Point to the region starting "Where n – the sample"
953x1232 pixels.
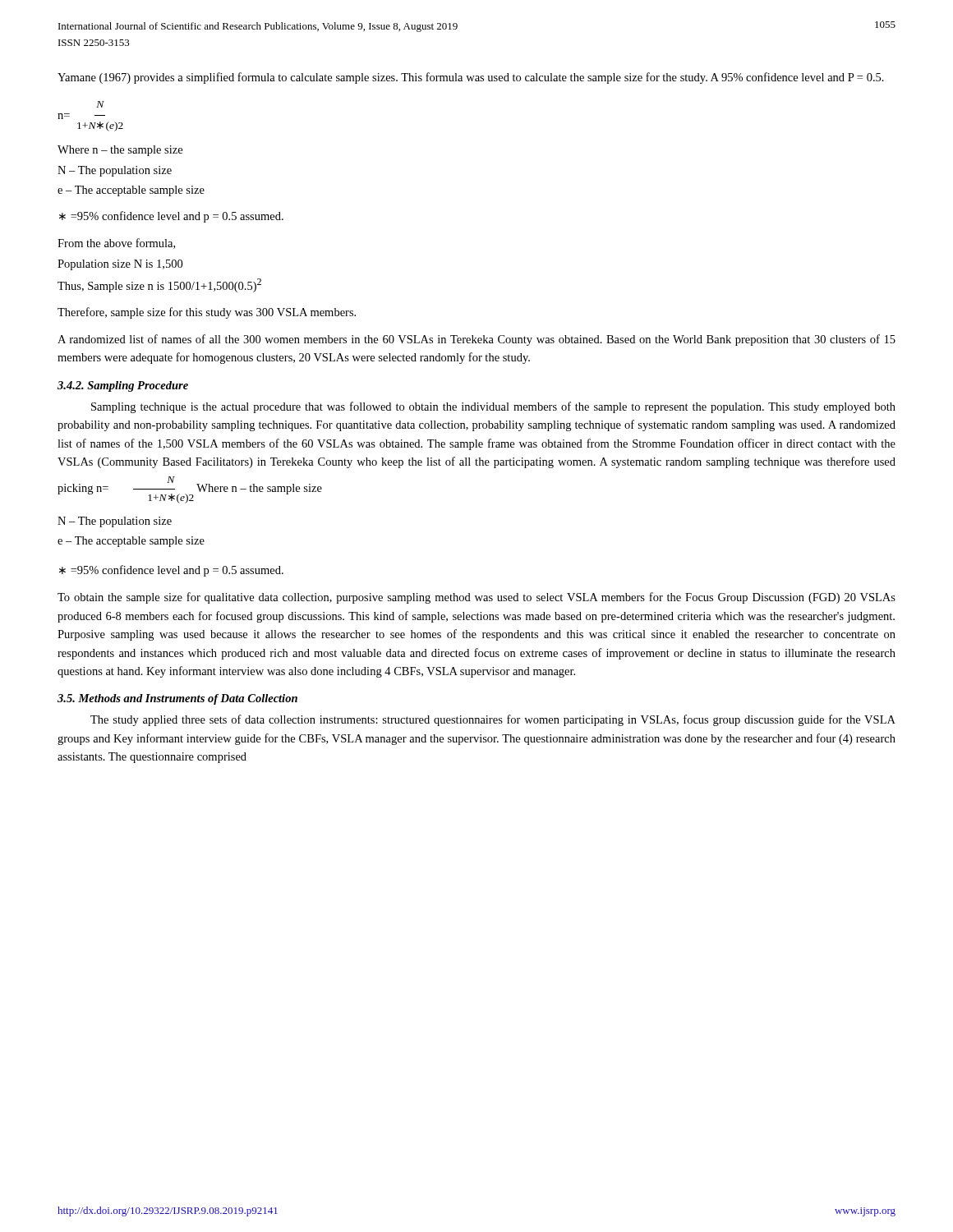tap(120, 151)
